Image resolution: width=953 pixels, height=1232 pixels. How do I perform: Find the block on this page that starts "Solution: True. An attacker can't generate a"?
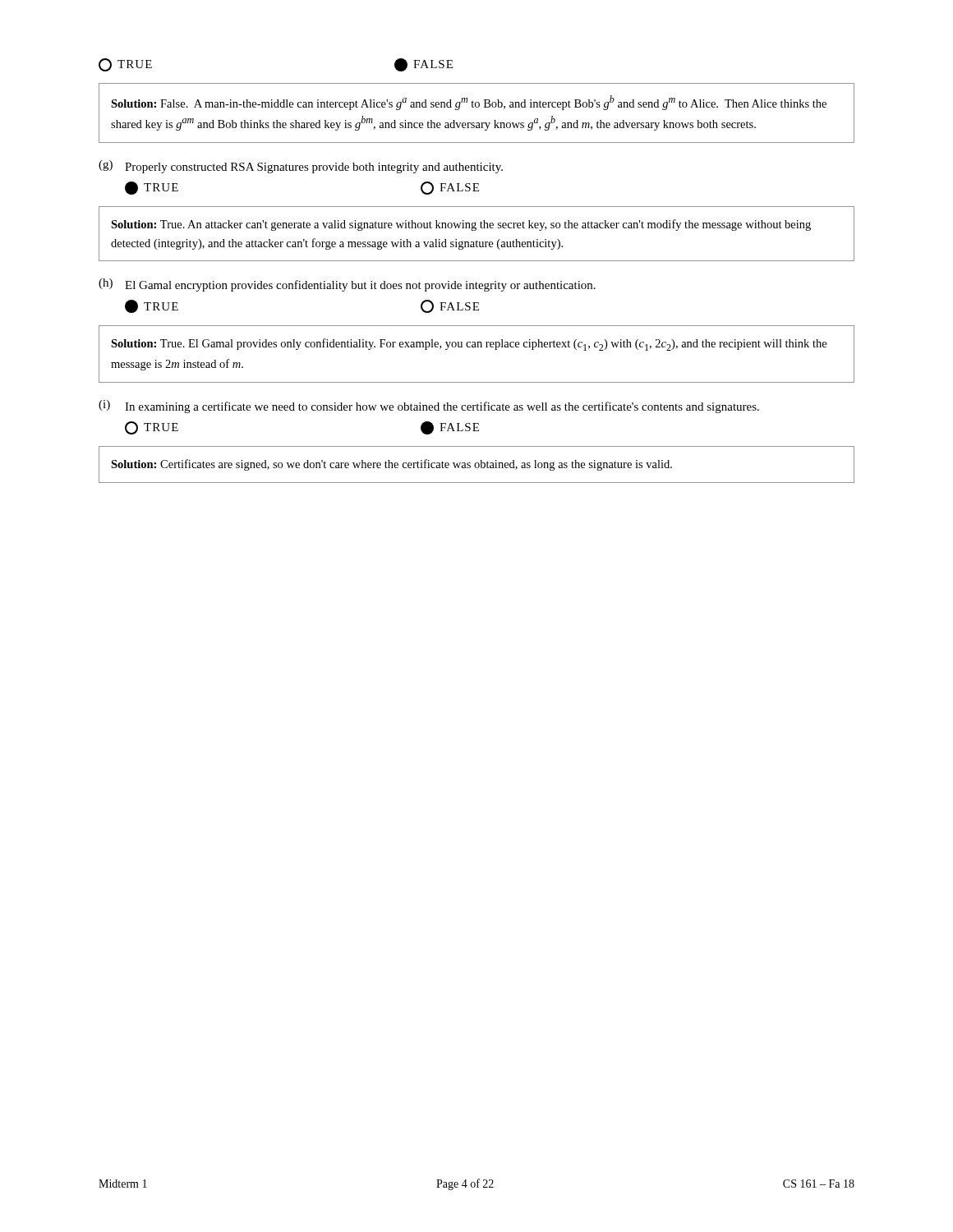point(461,234)
